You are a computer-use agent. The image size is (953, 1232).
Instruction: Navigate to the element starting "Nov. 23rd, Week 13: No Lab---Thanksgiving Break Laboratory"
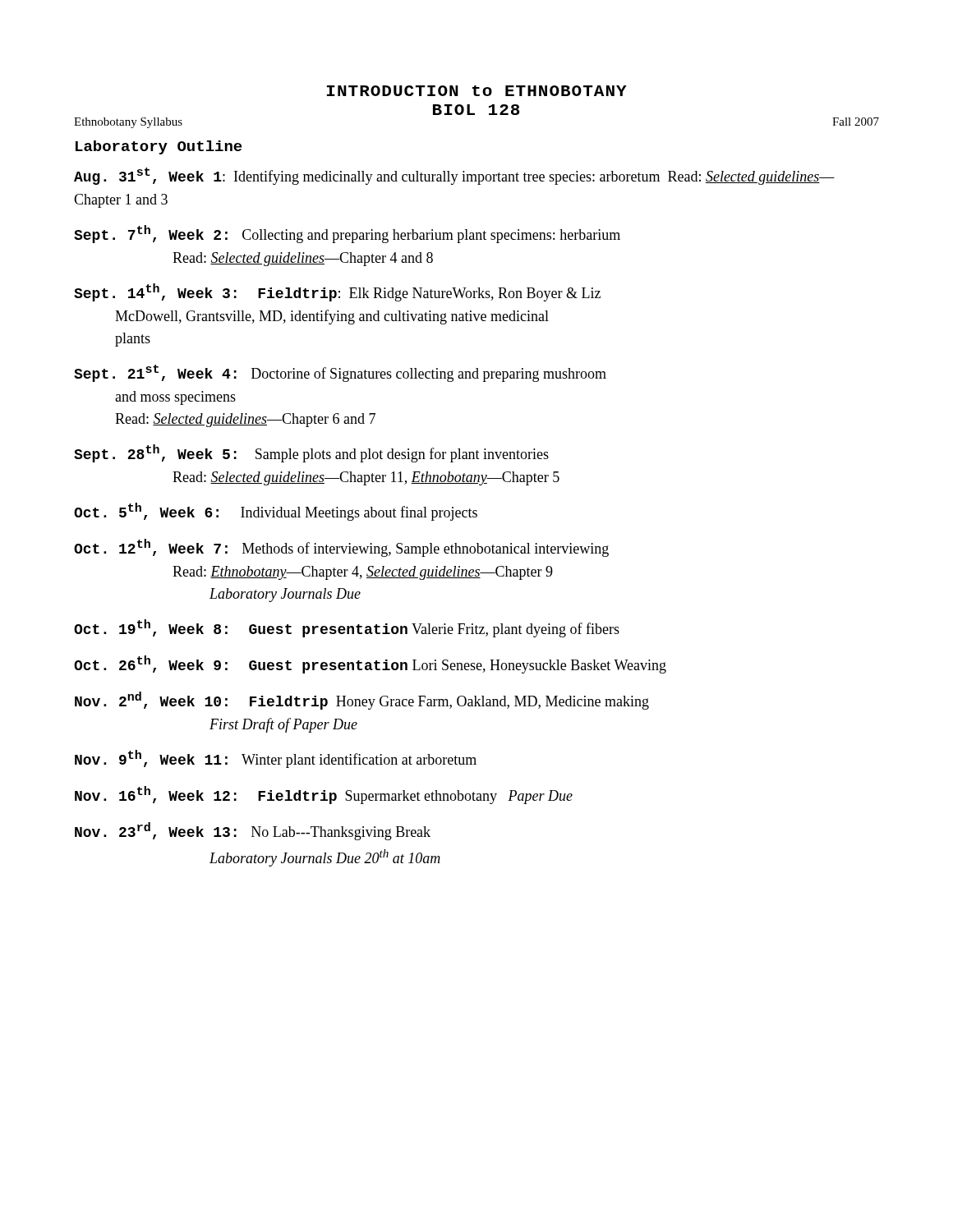[x=253, y=831]
